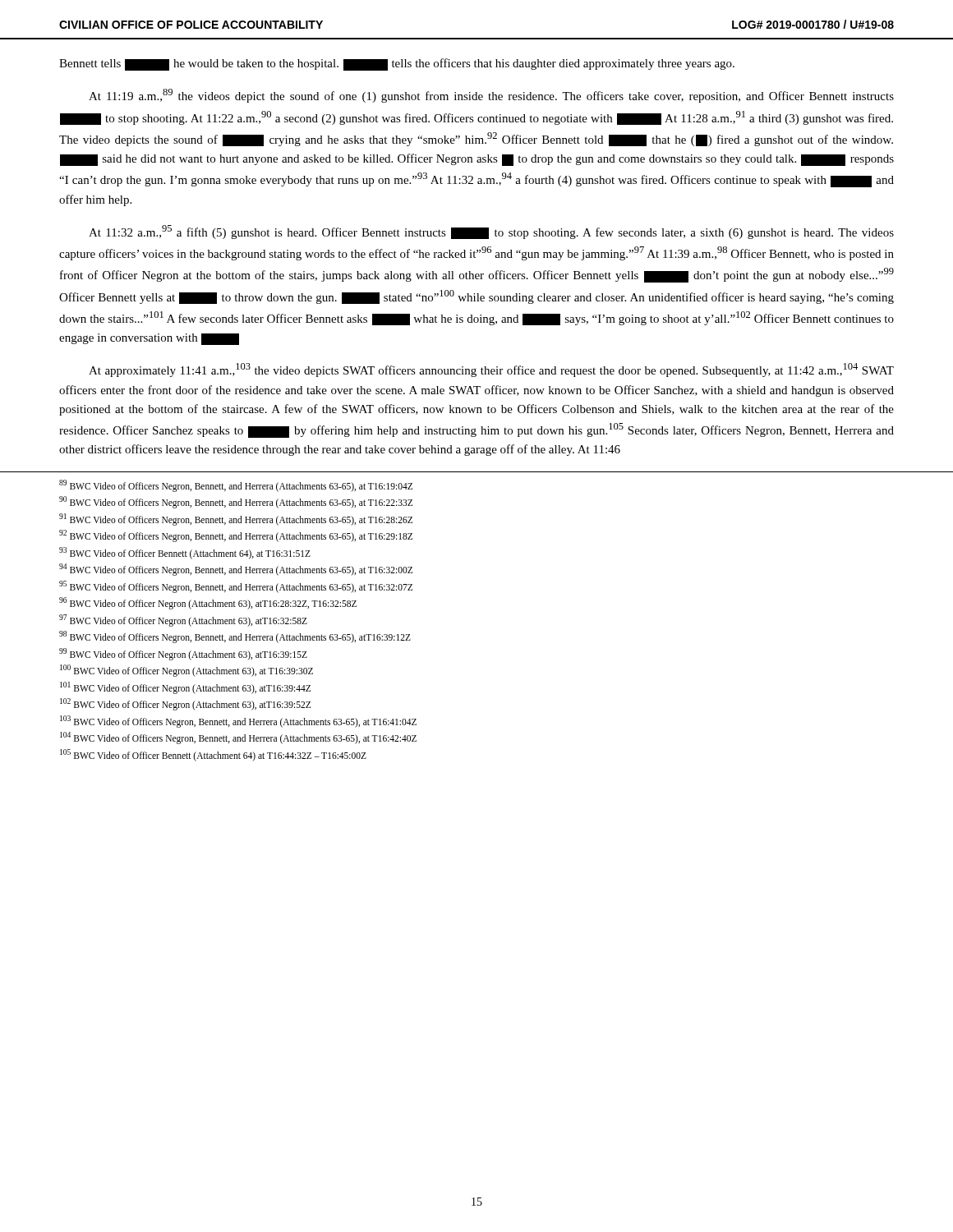Find the block on this page that starts "At 11:19 a.m.,89"
The height and width of the screenshot is (1232, 953).
coord(476,146)
